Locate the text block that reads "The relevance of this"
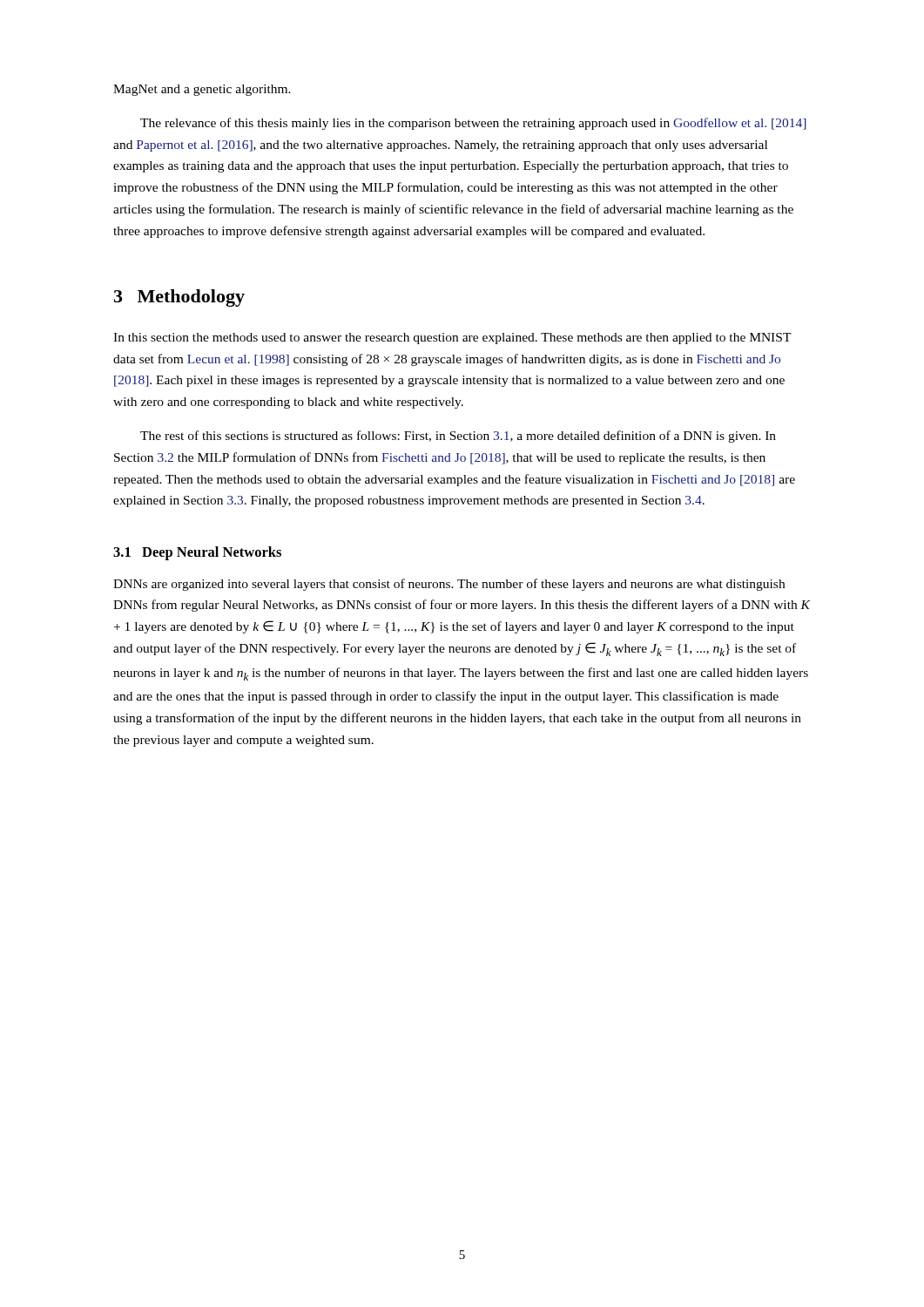 462,177
